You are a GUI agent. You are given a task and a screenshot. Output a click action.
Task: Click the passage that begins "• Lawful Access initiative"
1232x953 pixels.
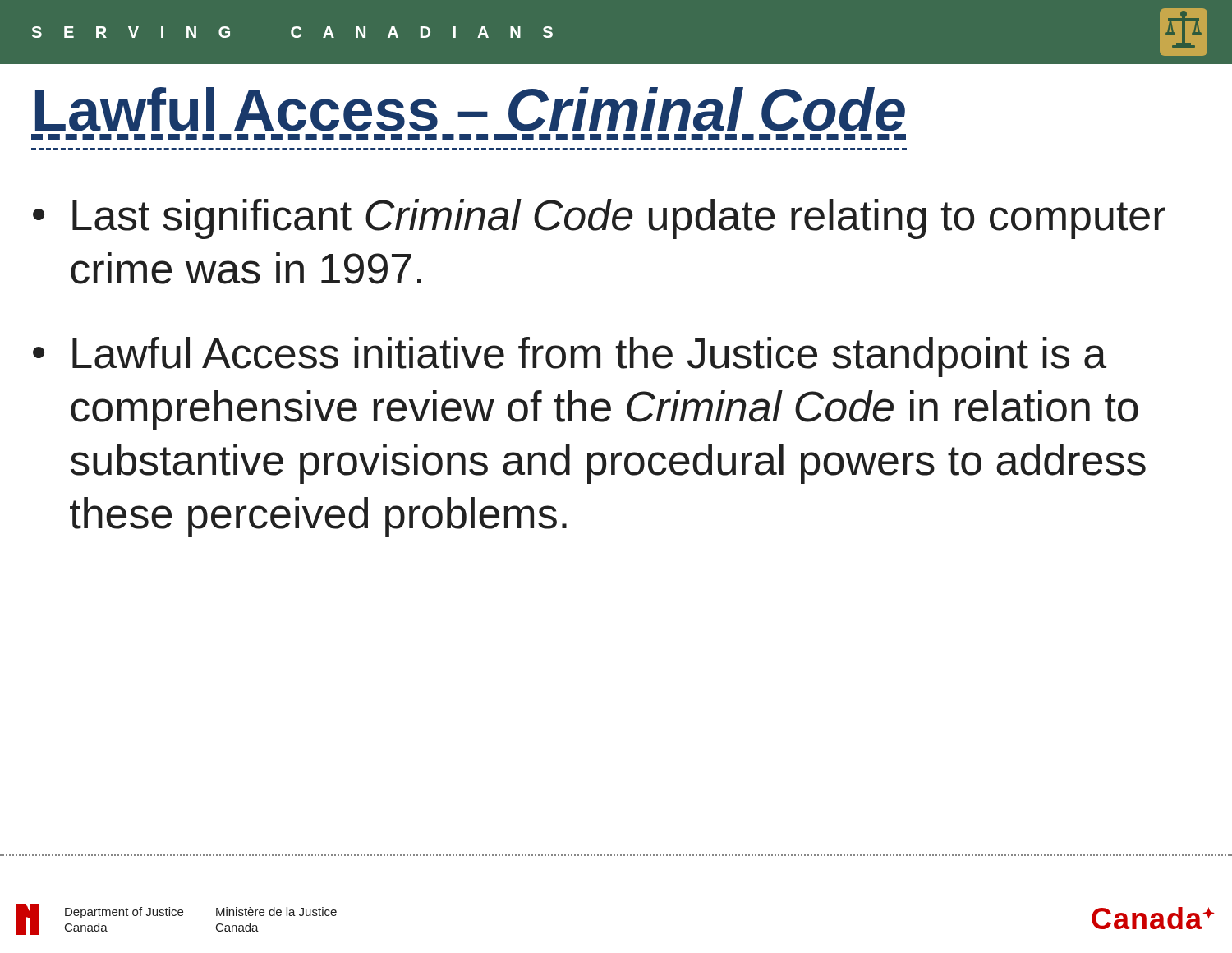[614, 434]
